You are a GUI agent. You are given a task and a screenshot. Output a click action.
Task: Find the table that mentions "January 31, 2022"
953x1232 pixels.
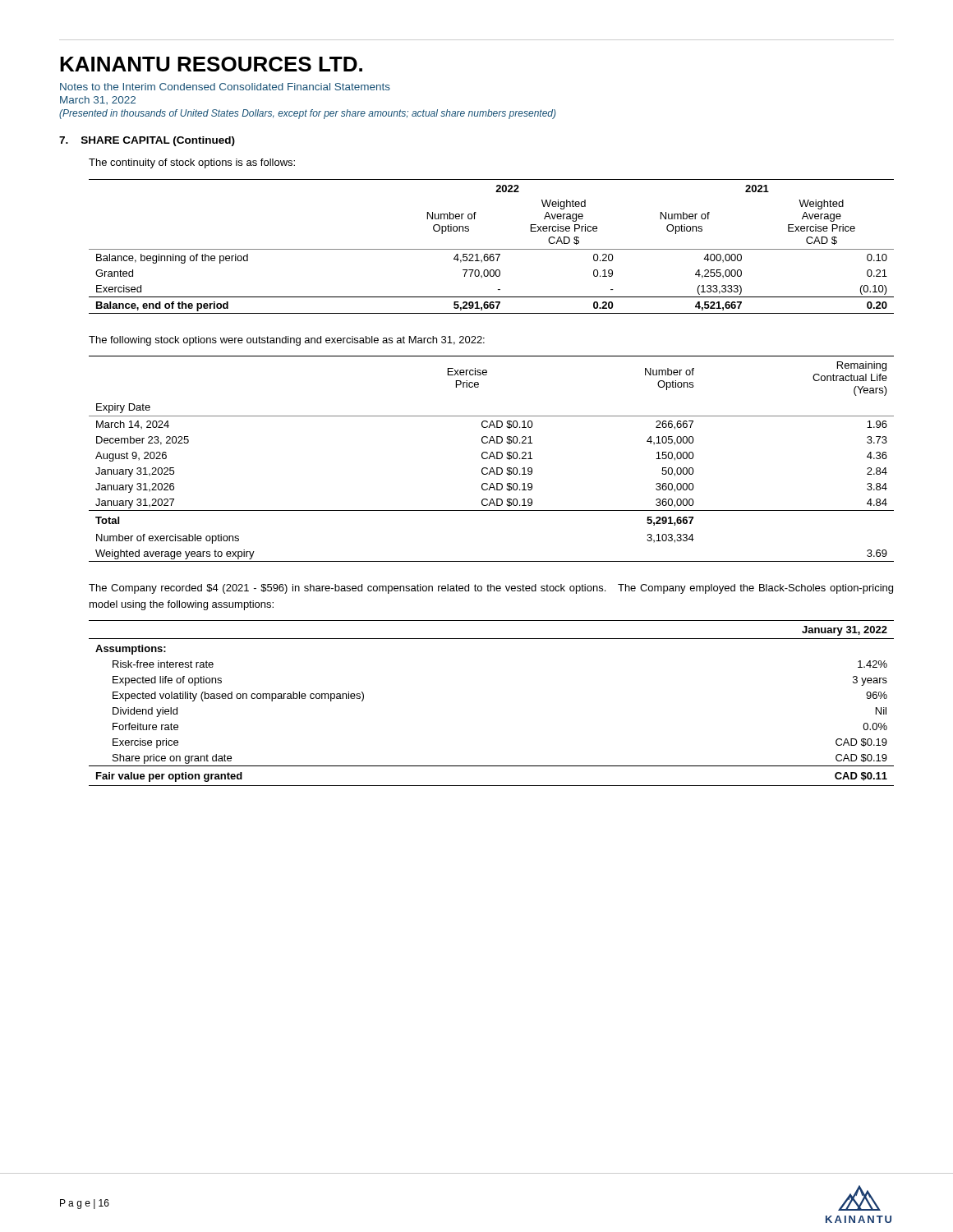pyautogui.click(x=491, y=703)
